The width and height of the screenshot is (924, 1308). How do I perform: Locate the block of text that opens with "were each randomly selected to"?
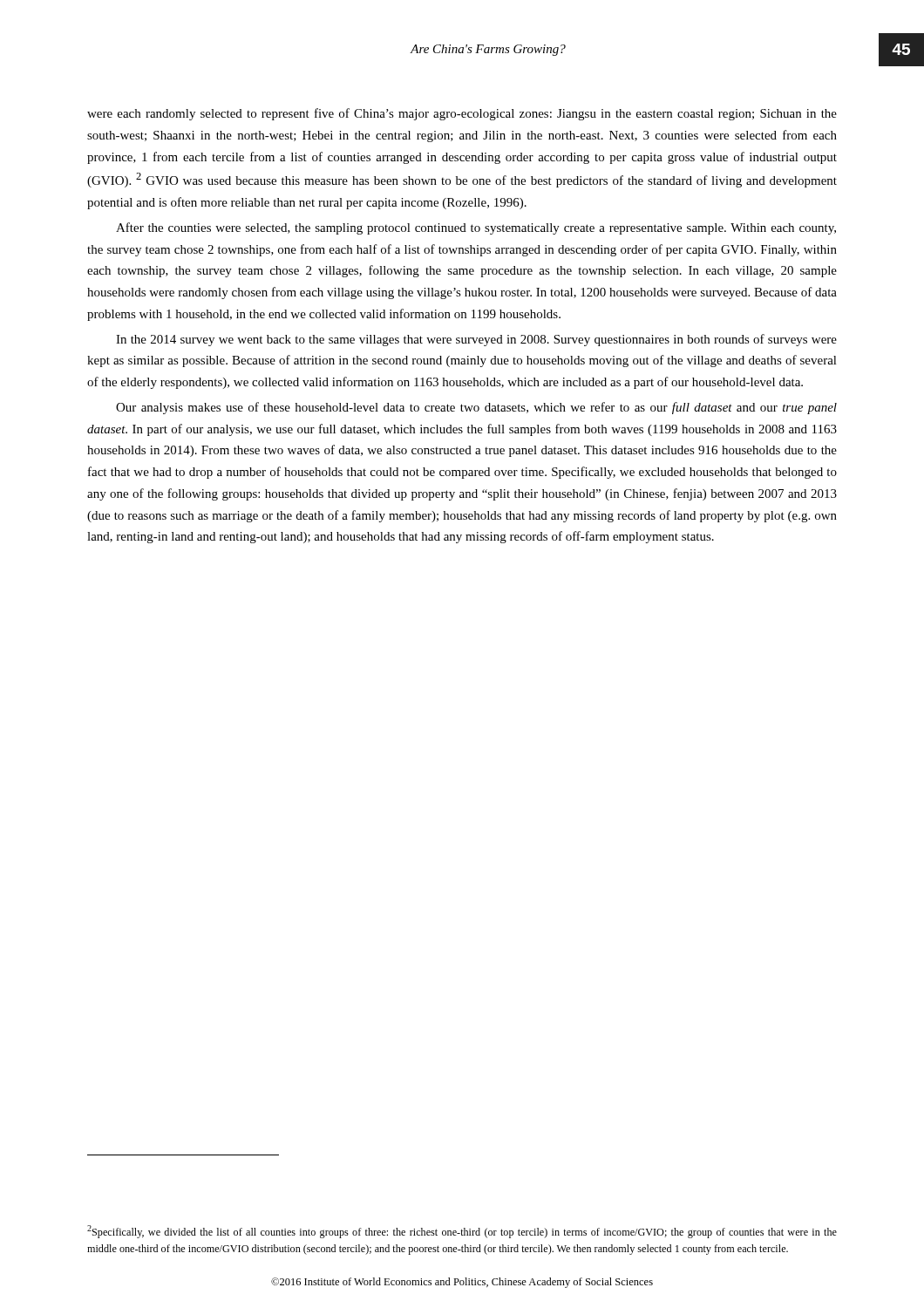pyautogui.click(x=462, y=158)
